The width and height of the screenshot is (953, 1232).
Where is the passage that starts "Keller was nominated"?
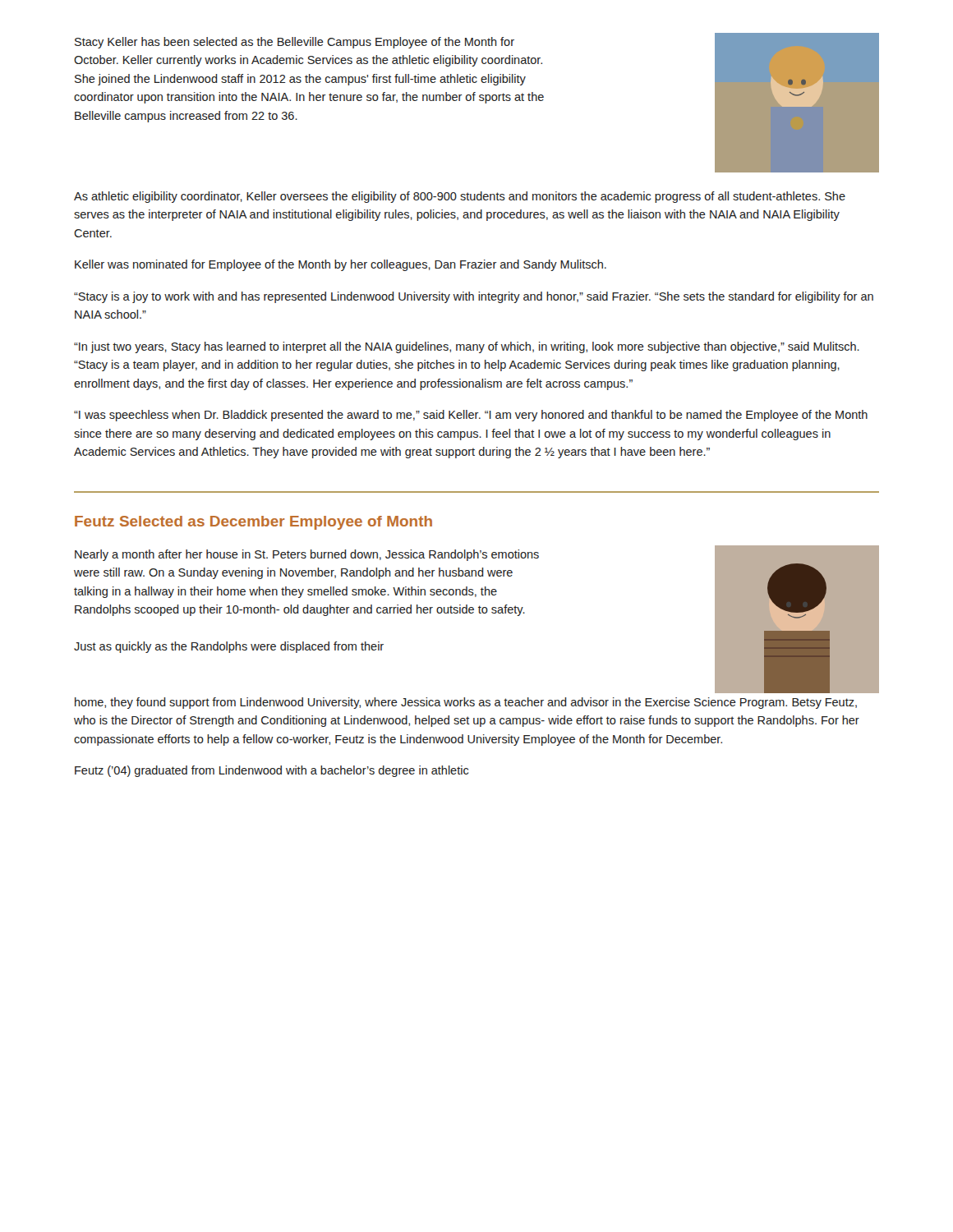coord(340,265)
